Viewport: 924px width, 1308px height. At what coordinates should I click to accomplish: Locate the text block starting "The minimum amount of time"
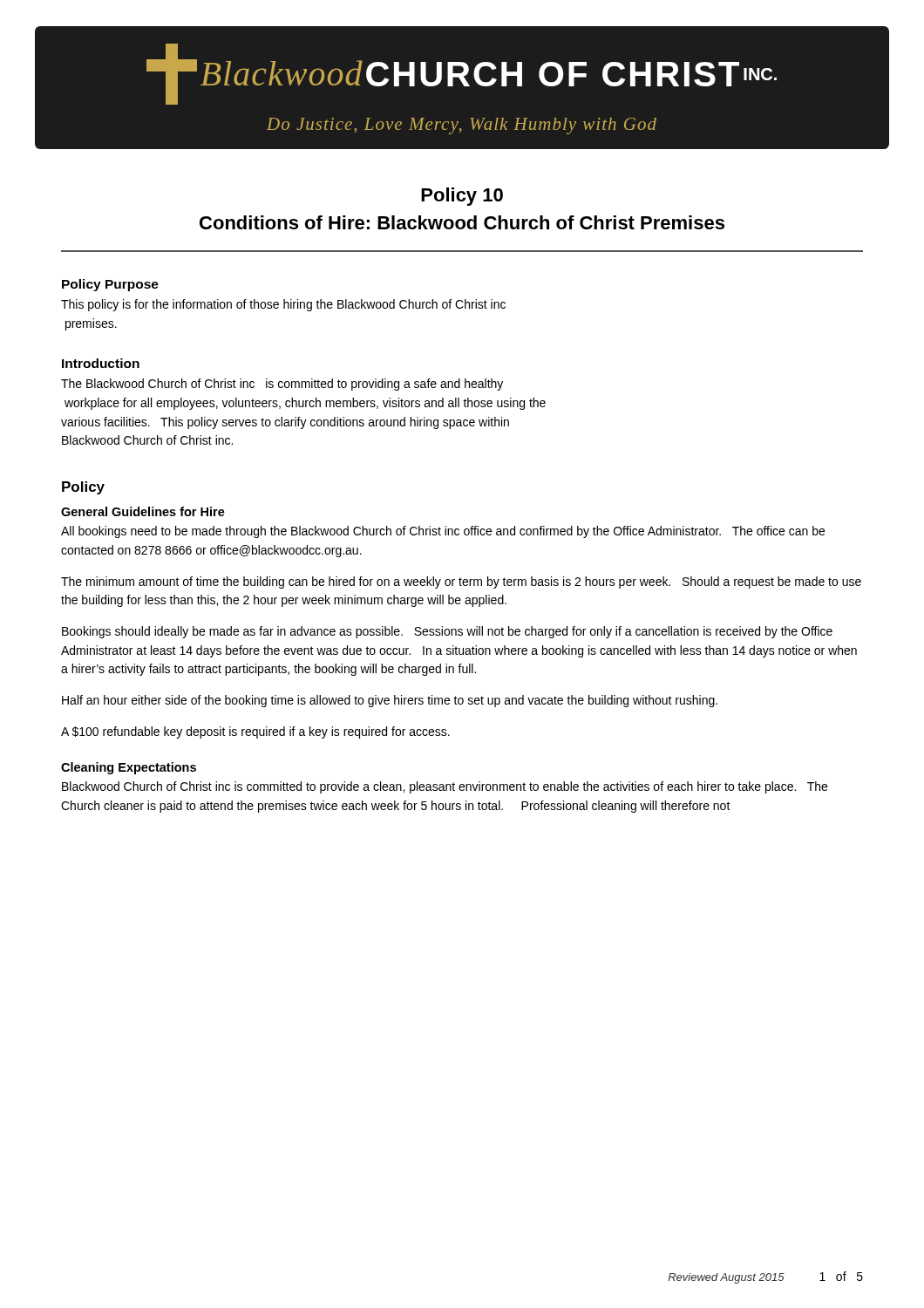coord(461,591)
